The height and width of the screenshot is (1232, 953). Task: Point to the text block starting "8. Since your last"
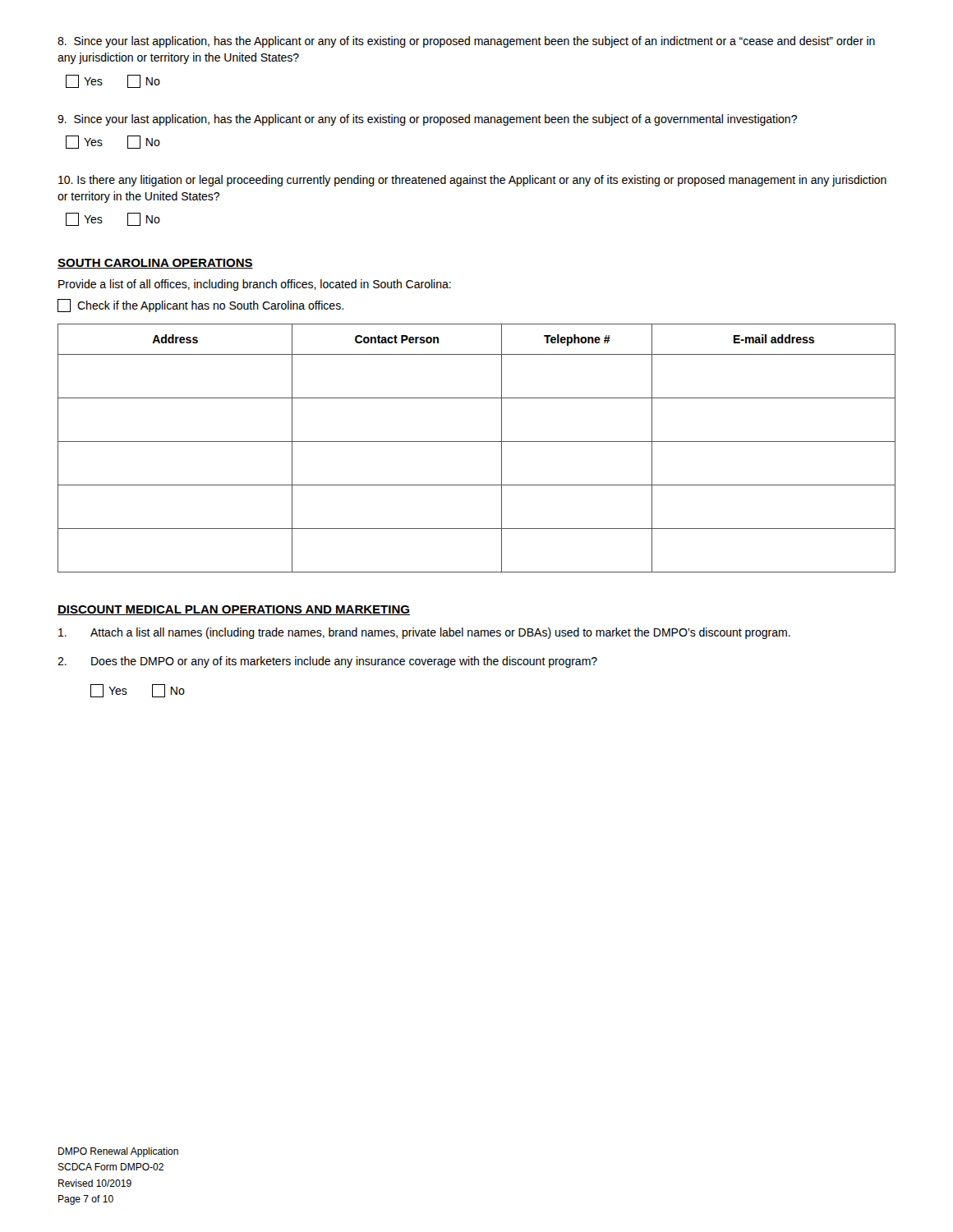[466, 42]
